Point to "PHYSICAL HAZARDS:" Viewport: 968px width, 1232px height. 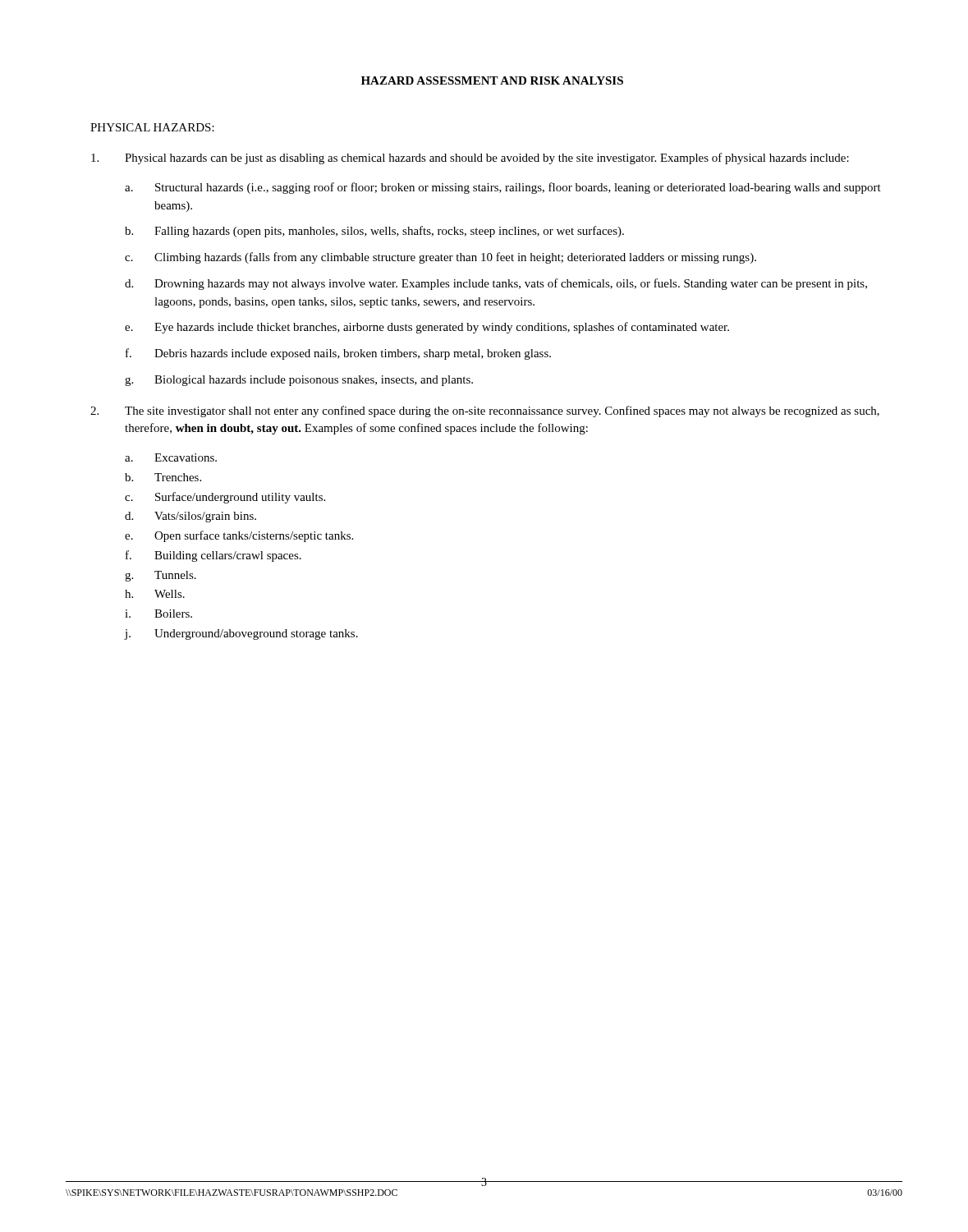click(153, 127)
